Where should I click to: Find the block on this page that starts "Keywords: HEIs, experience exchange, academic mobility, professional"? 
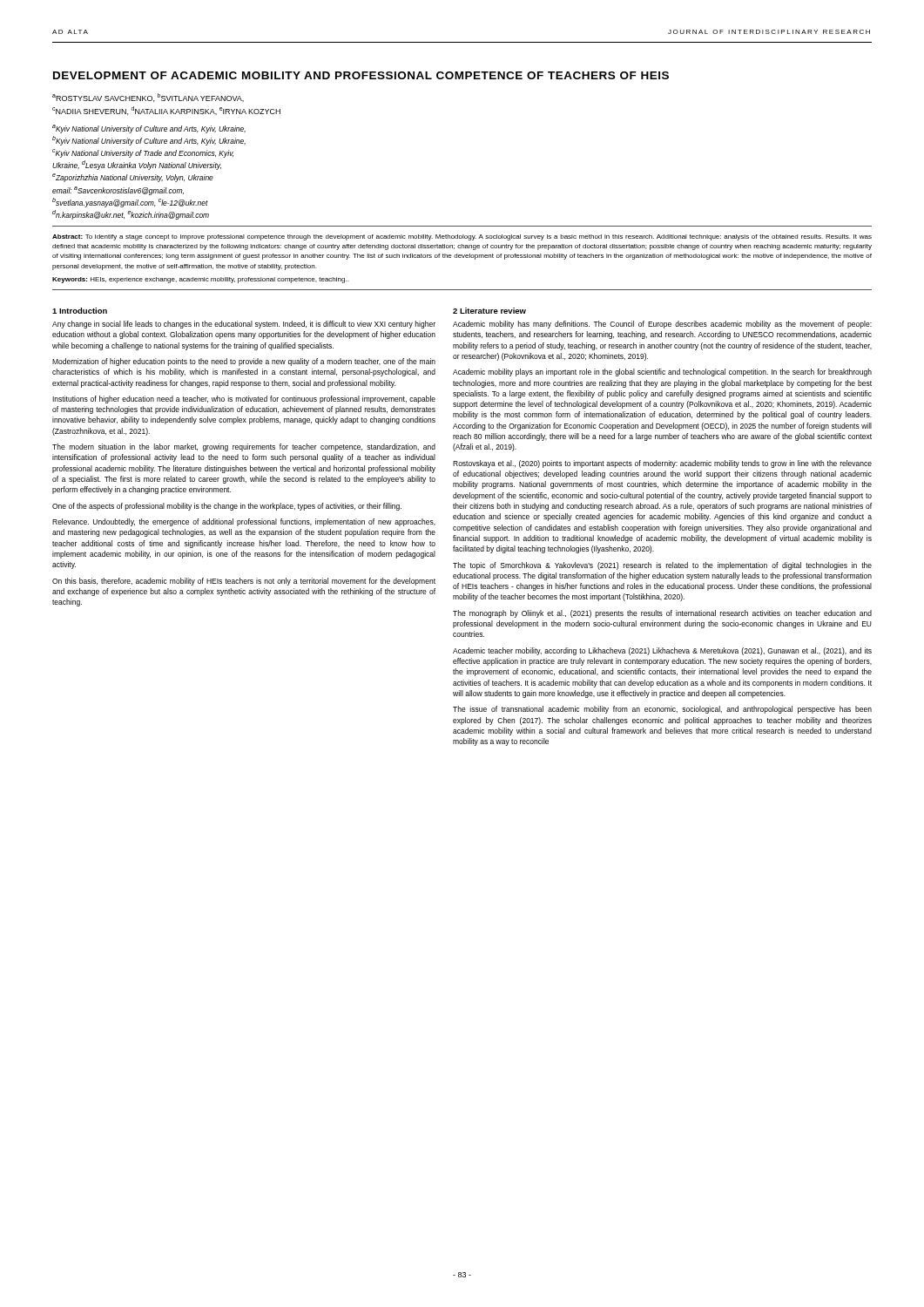pos(201,279)
